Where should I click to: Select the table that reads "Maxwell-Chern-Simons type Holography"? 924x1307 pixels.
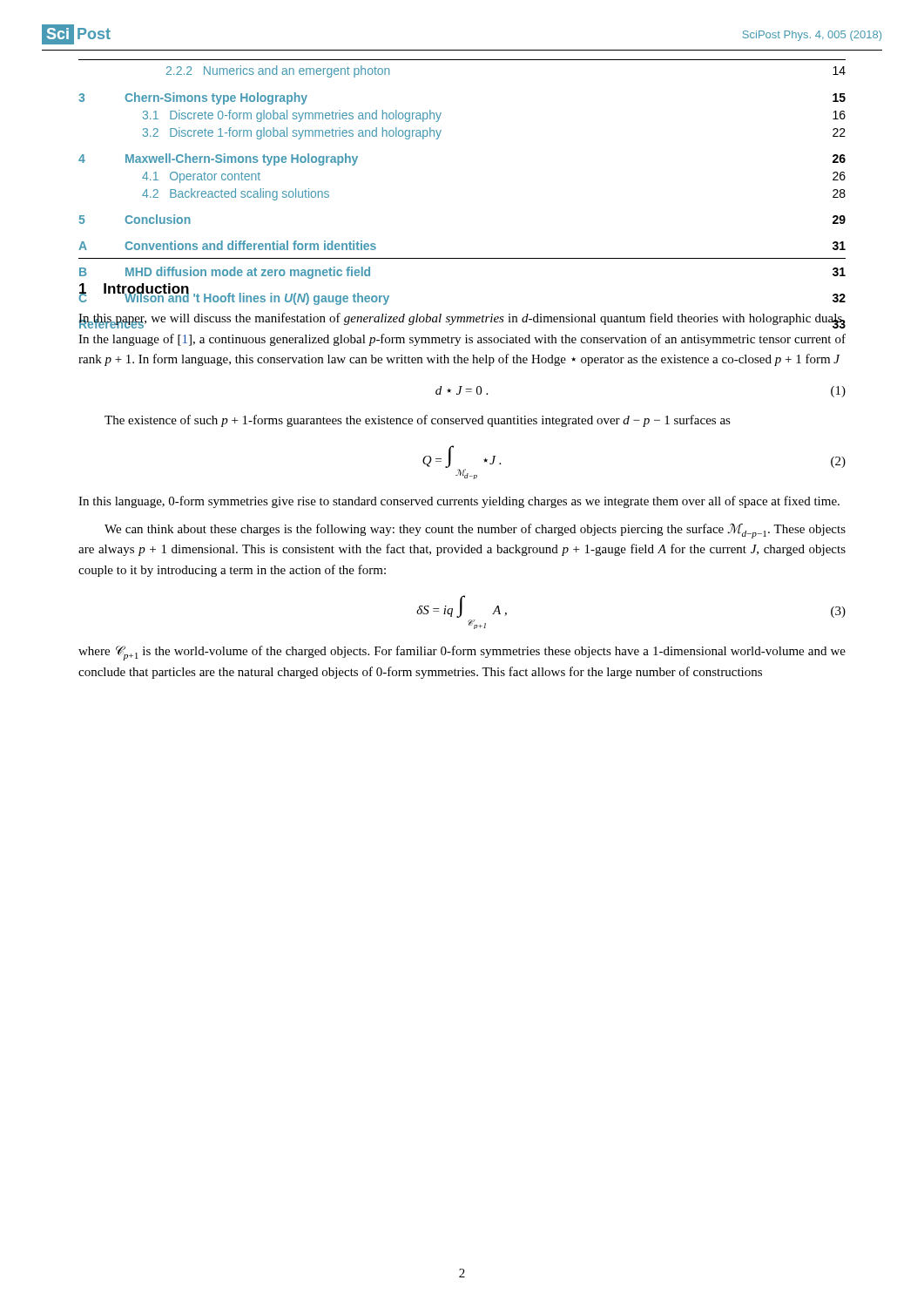pos(462,197)
